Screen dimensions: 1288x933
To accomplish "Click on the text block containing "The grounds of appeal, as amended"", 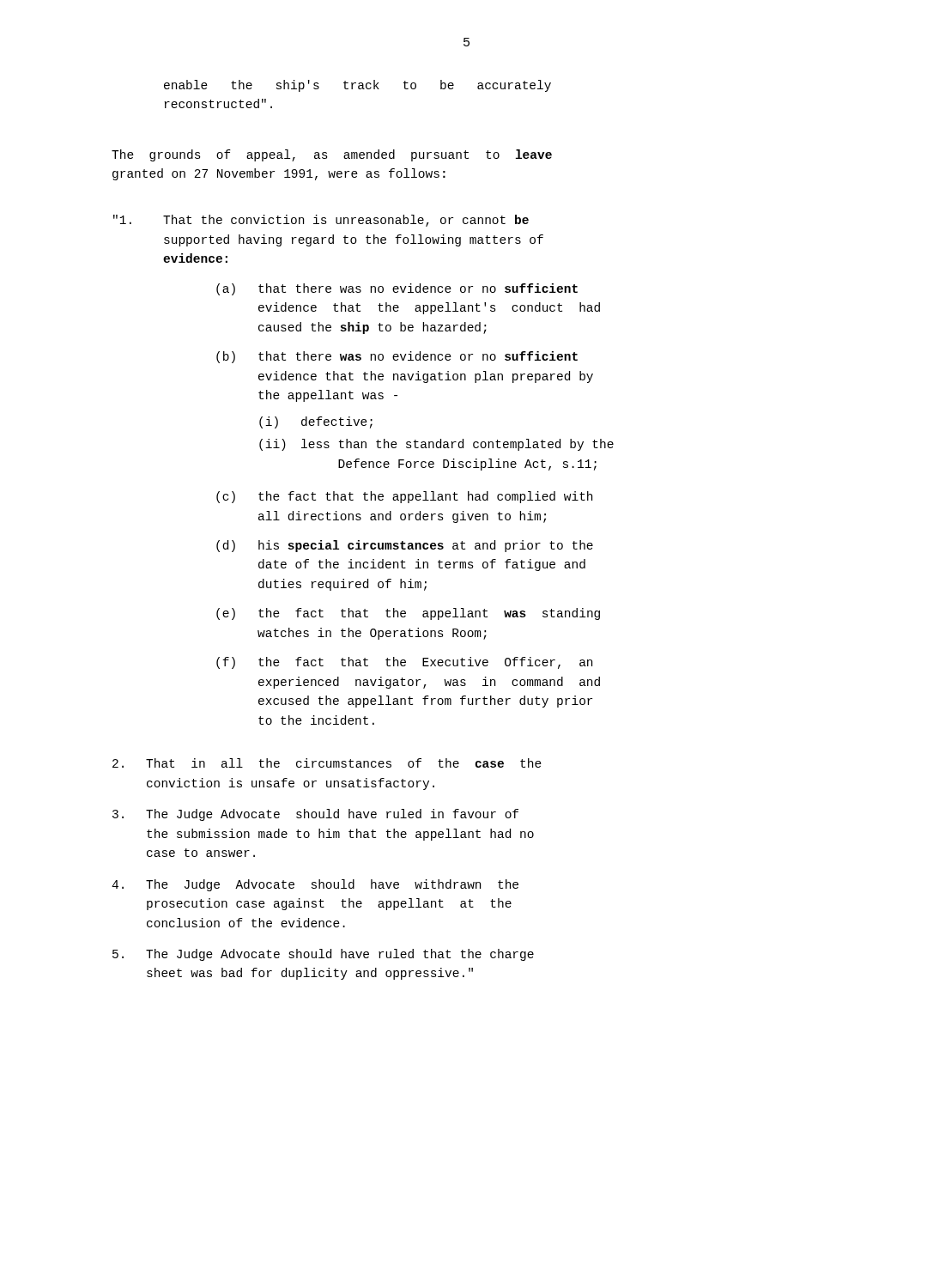I will pos(332,165).
